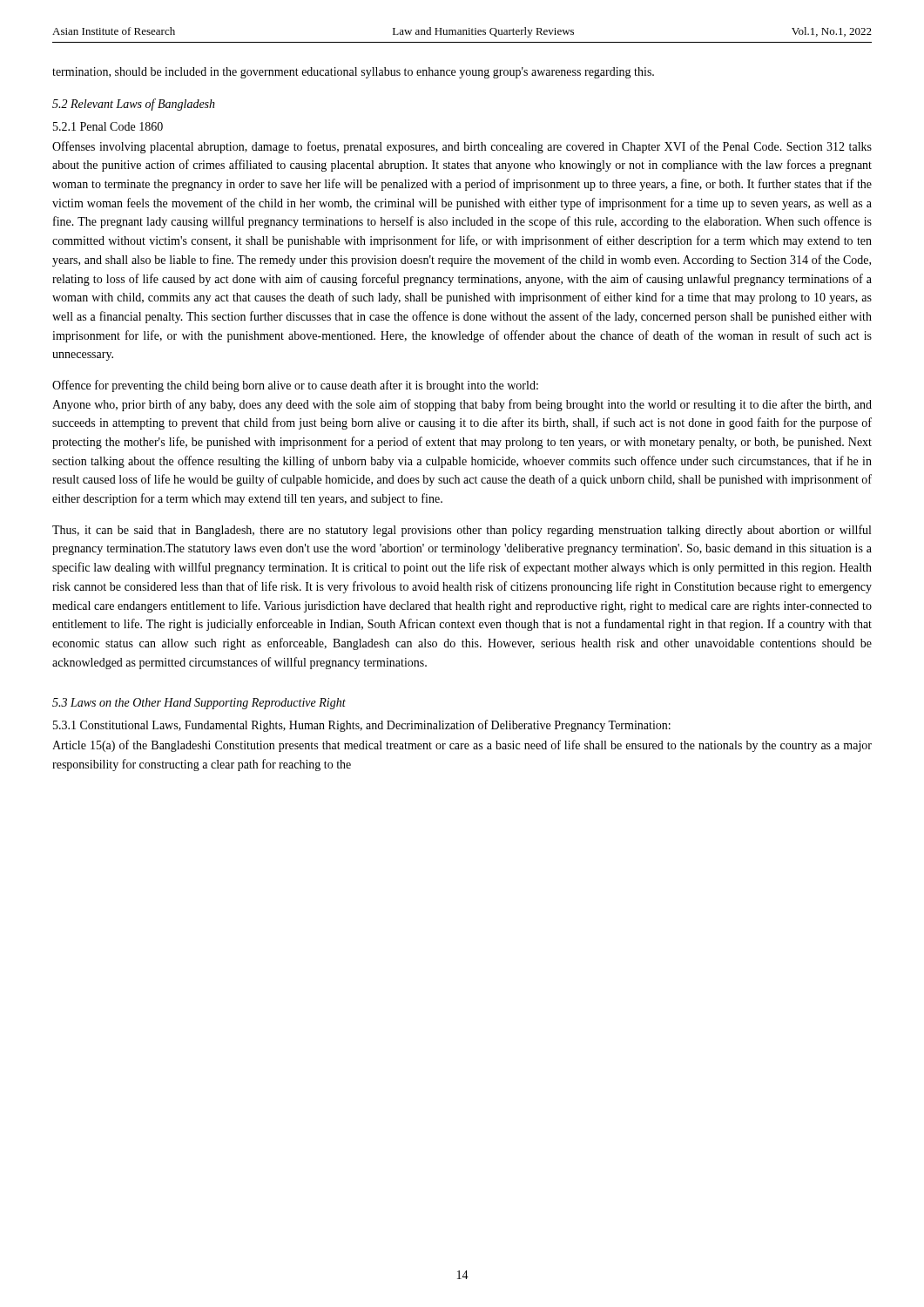Screen dimensions: 1307x924
Task: Where is the passage that starts "termination, should be included in the"?
Action: coord(462,72)
